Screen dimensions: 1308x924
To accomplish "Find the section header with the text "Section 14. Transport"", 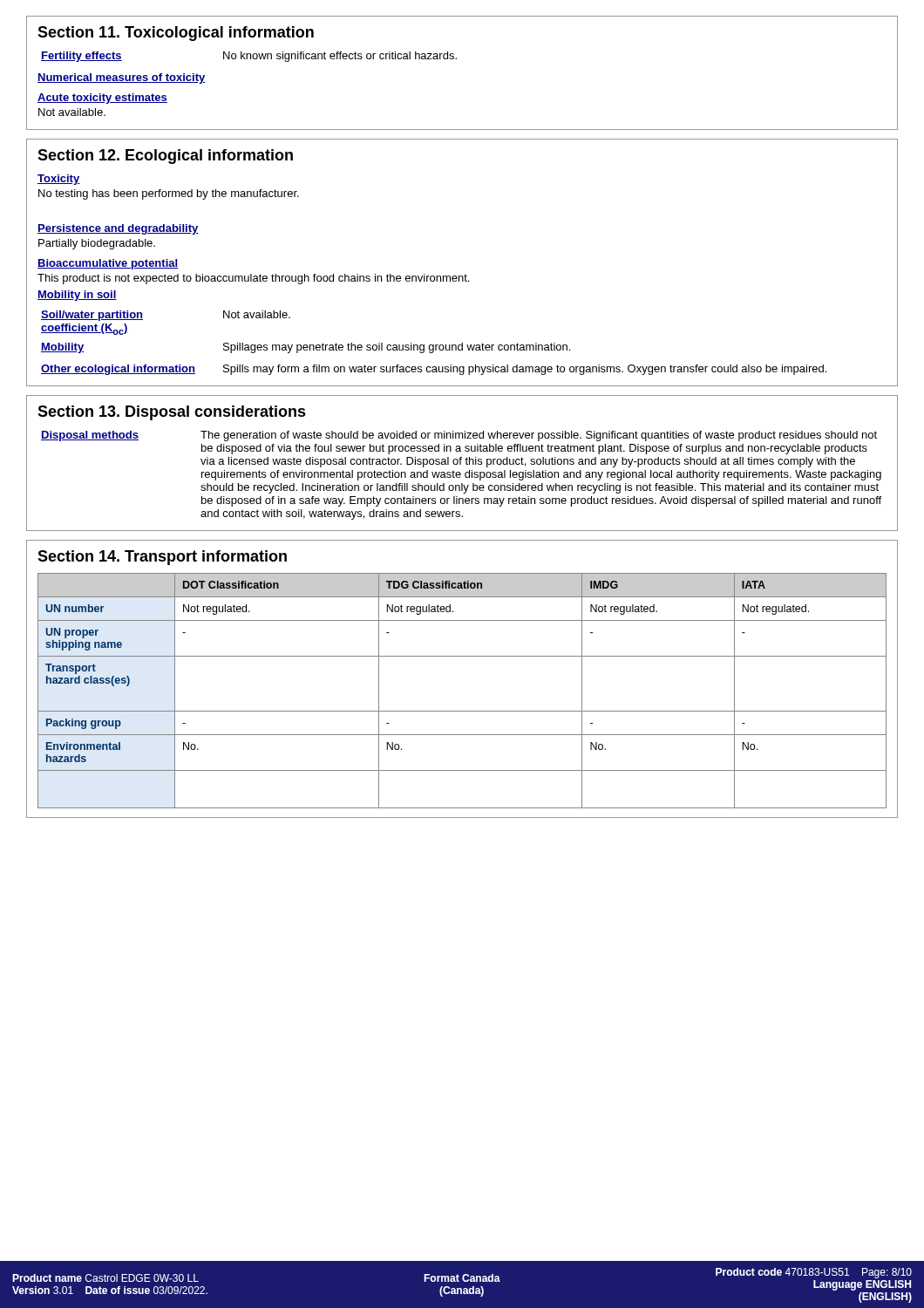I will [x=462, y=678].
